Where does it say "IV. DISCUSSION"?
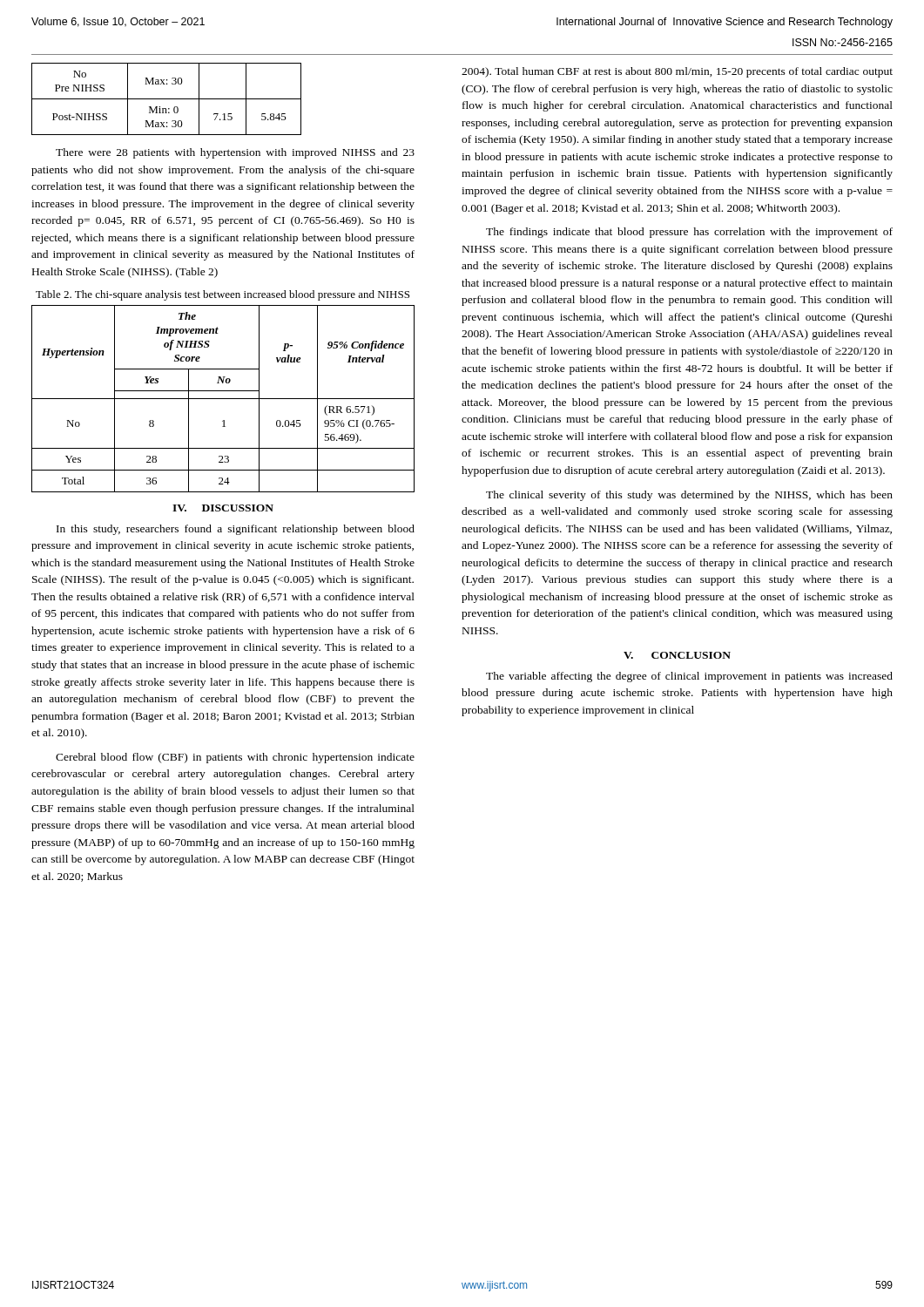 click(223, 507)
